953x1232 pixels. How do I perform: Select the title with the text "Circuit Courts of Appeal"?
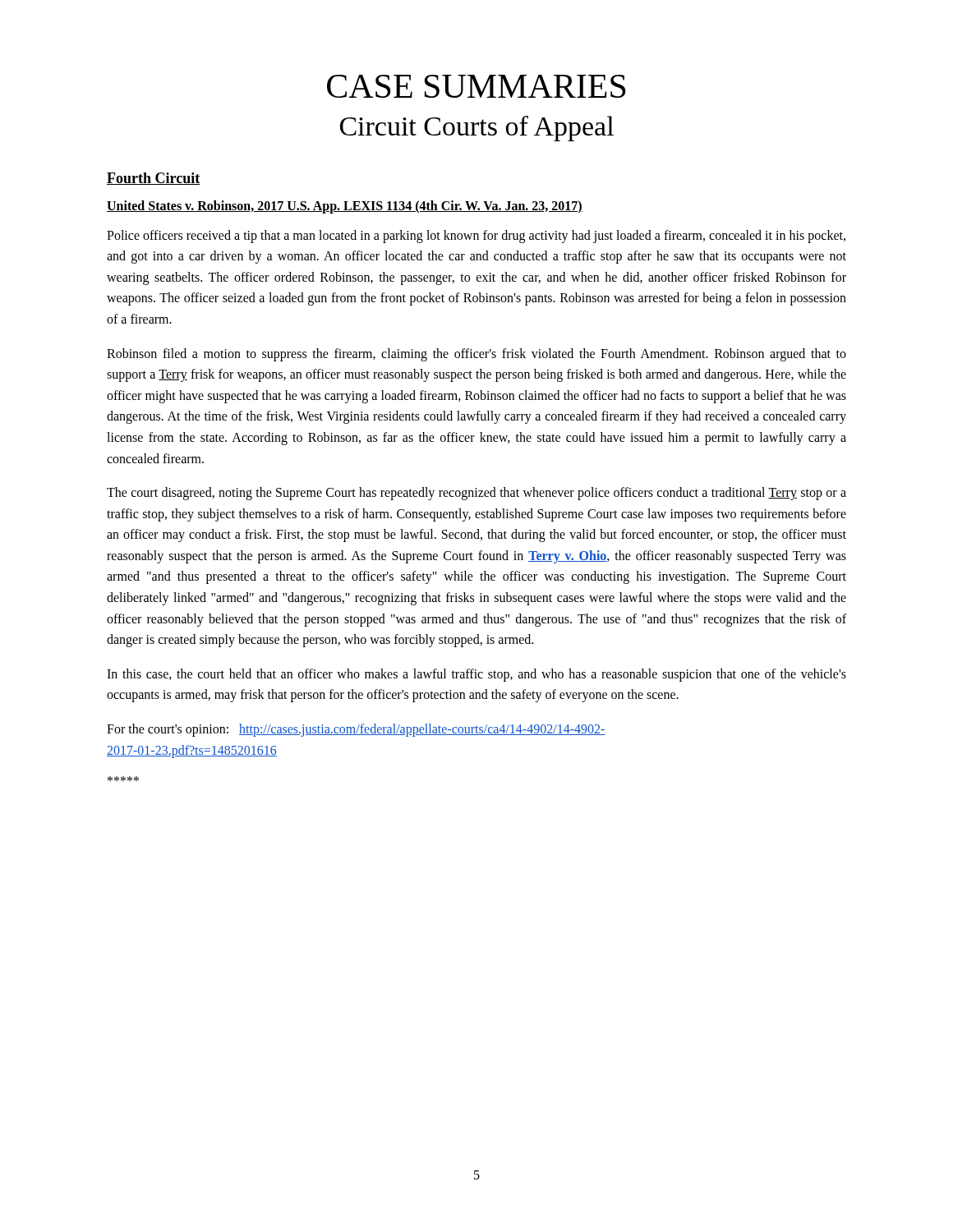click(476, 126)
